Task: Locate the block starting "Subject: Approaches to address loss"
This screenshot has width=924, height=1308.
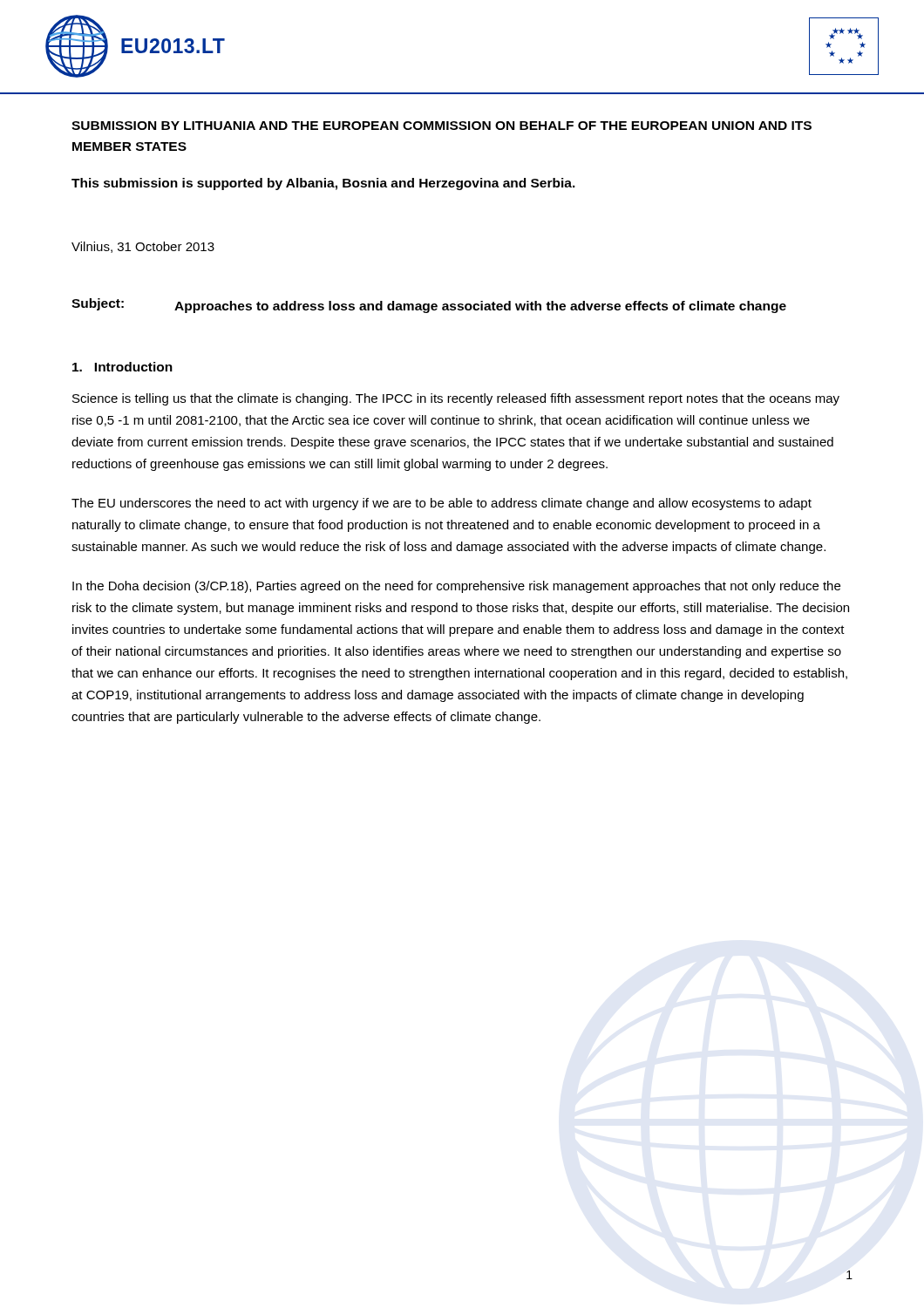Action: pos(429,306)
